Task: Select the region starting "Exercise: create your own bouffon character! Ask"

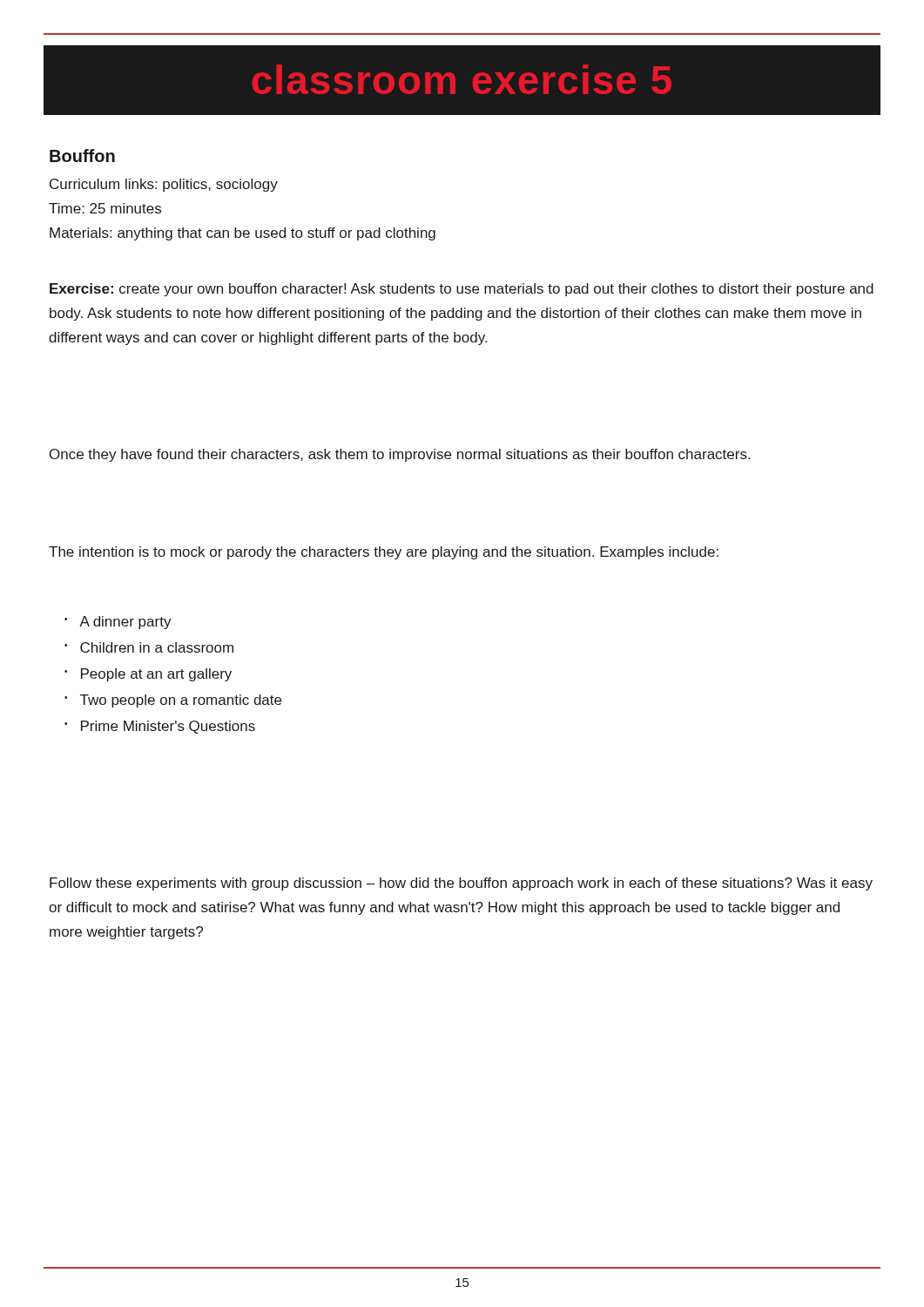Action: 461,313
